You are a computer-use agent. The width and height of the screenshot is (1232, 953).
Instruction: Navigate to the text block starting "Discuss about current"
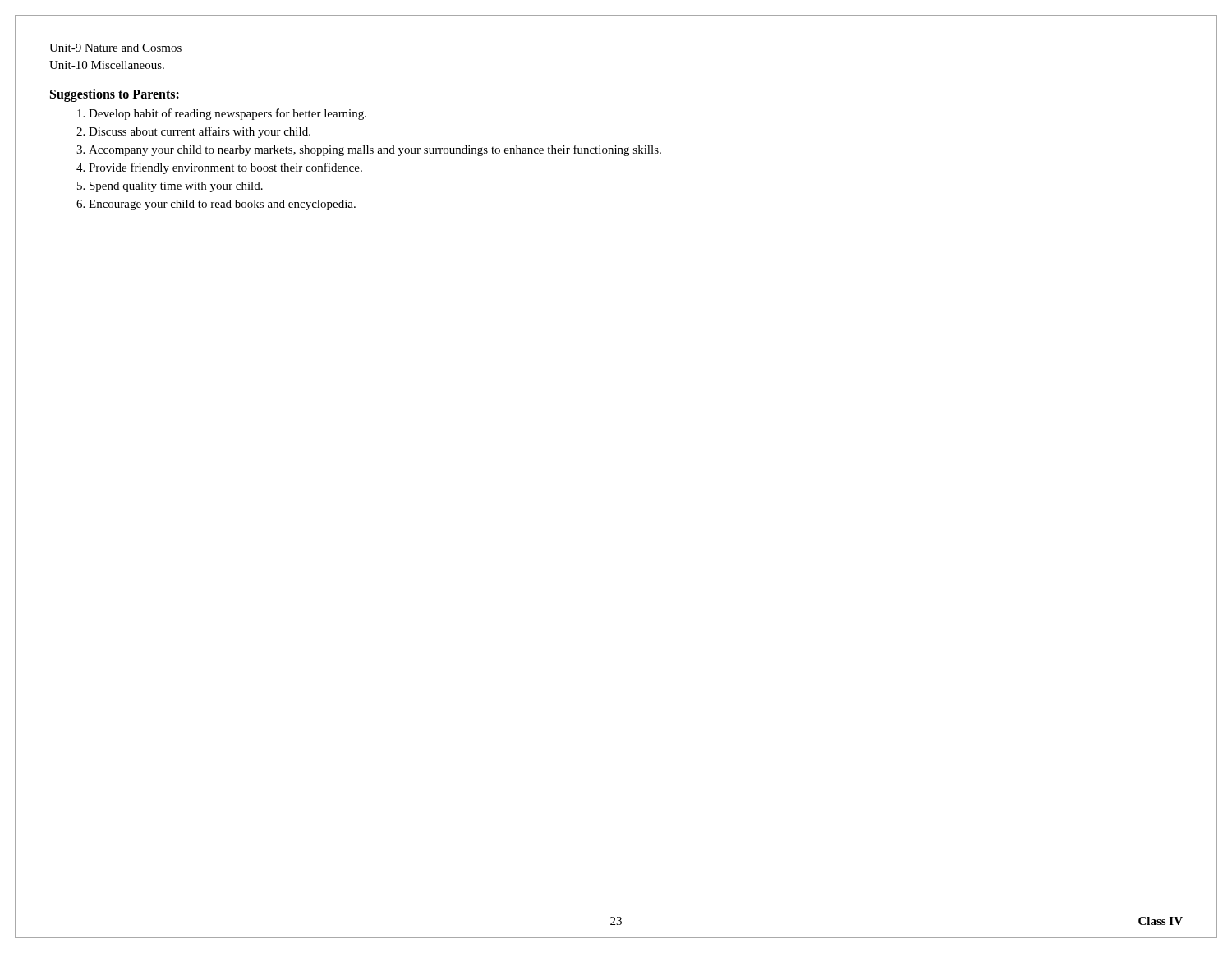(x=200, y=131)
